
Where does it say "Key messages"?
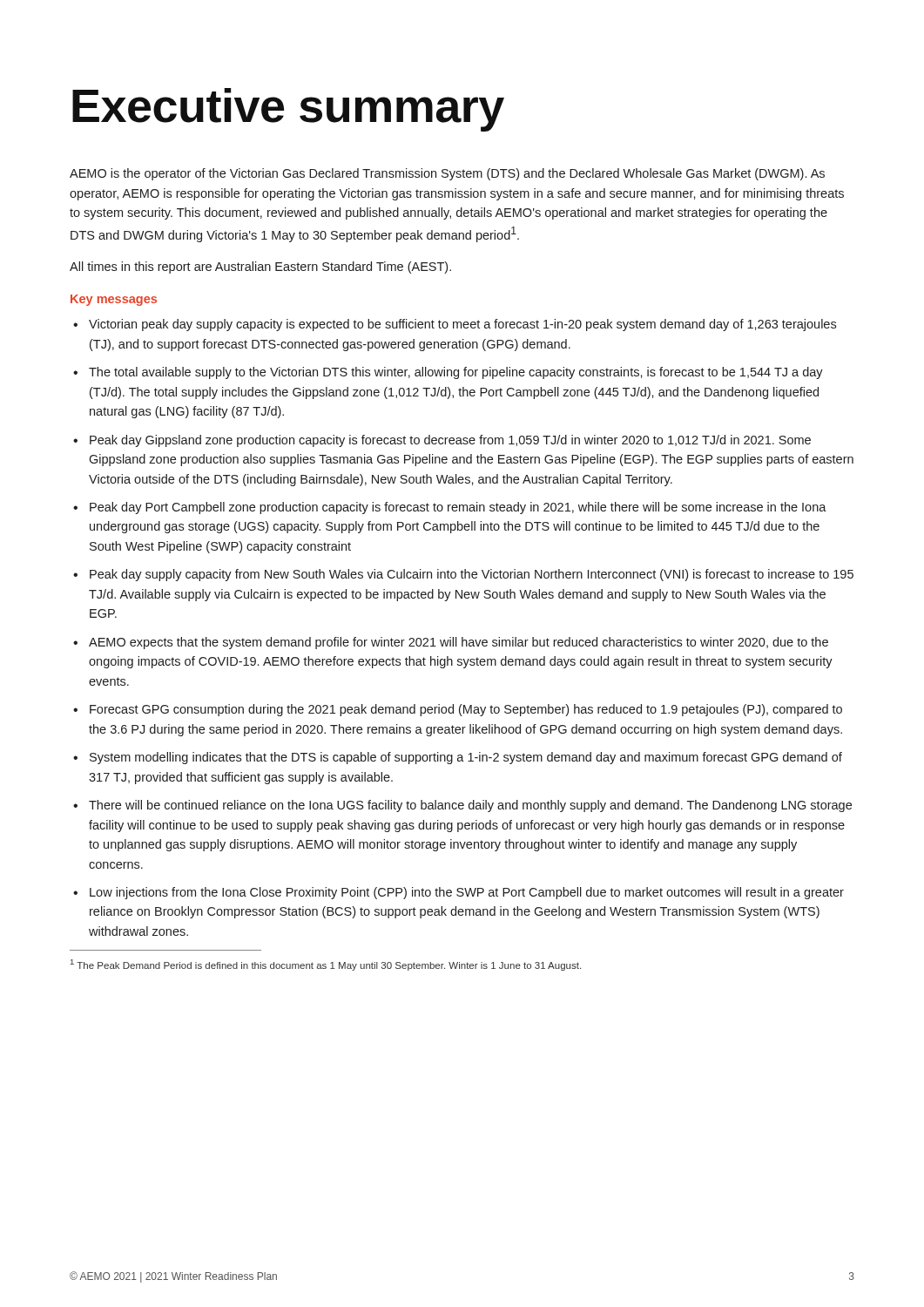tap(114, 299)
